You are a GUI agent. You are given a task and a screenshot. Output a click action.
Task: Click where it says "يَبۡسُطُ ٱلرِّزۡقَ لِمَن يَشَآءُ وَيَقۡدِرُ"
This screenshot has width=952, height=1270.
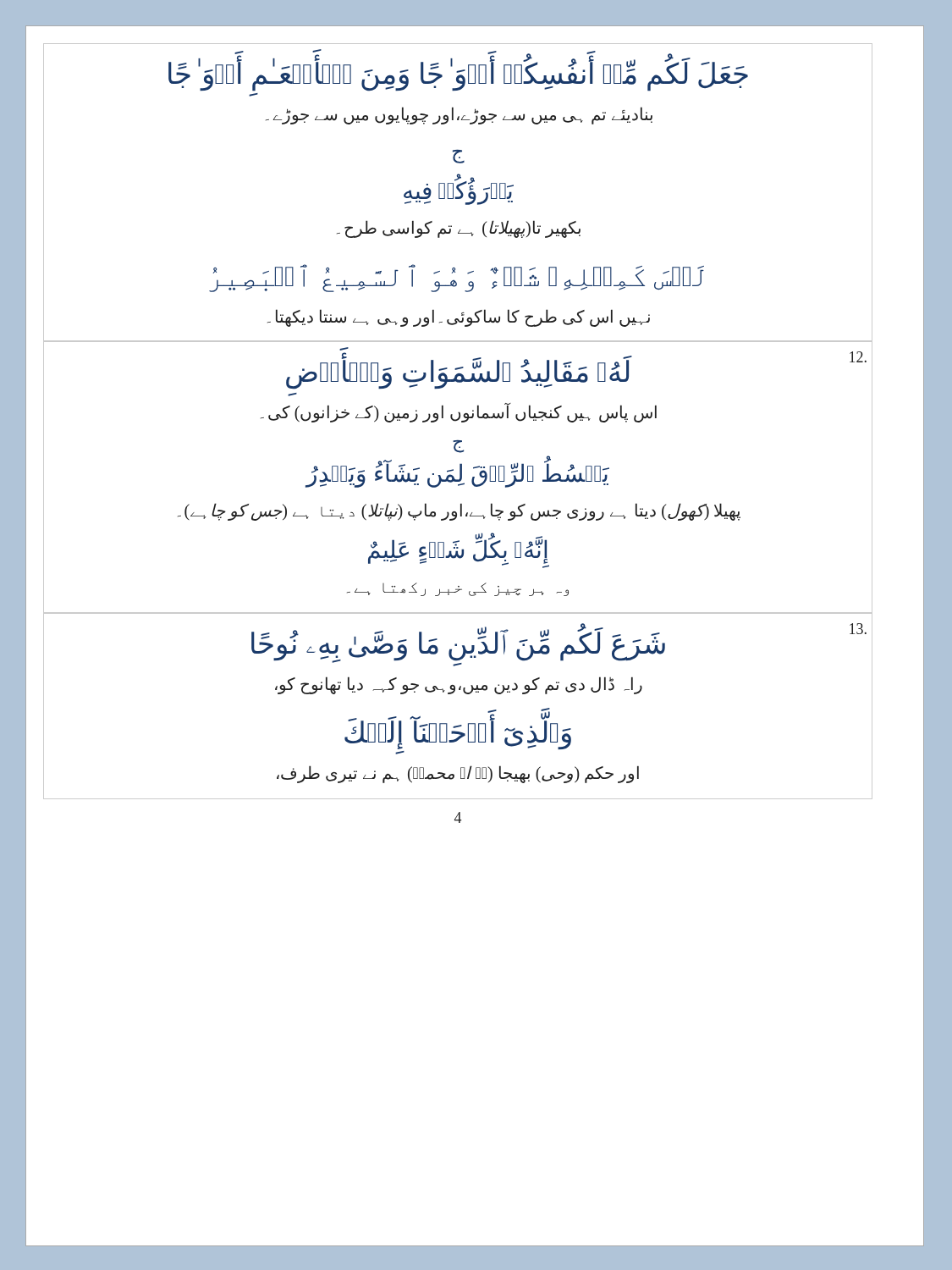[458, 474]
